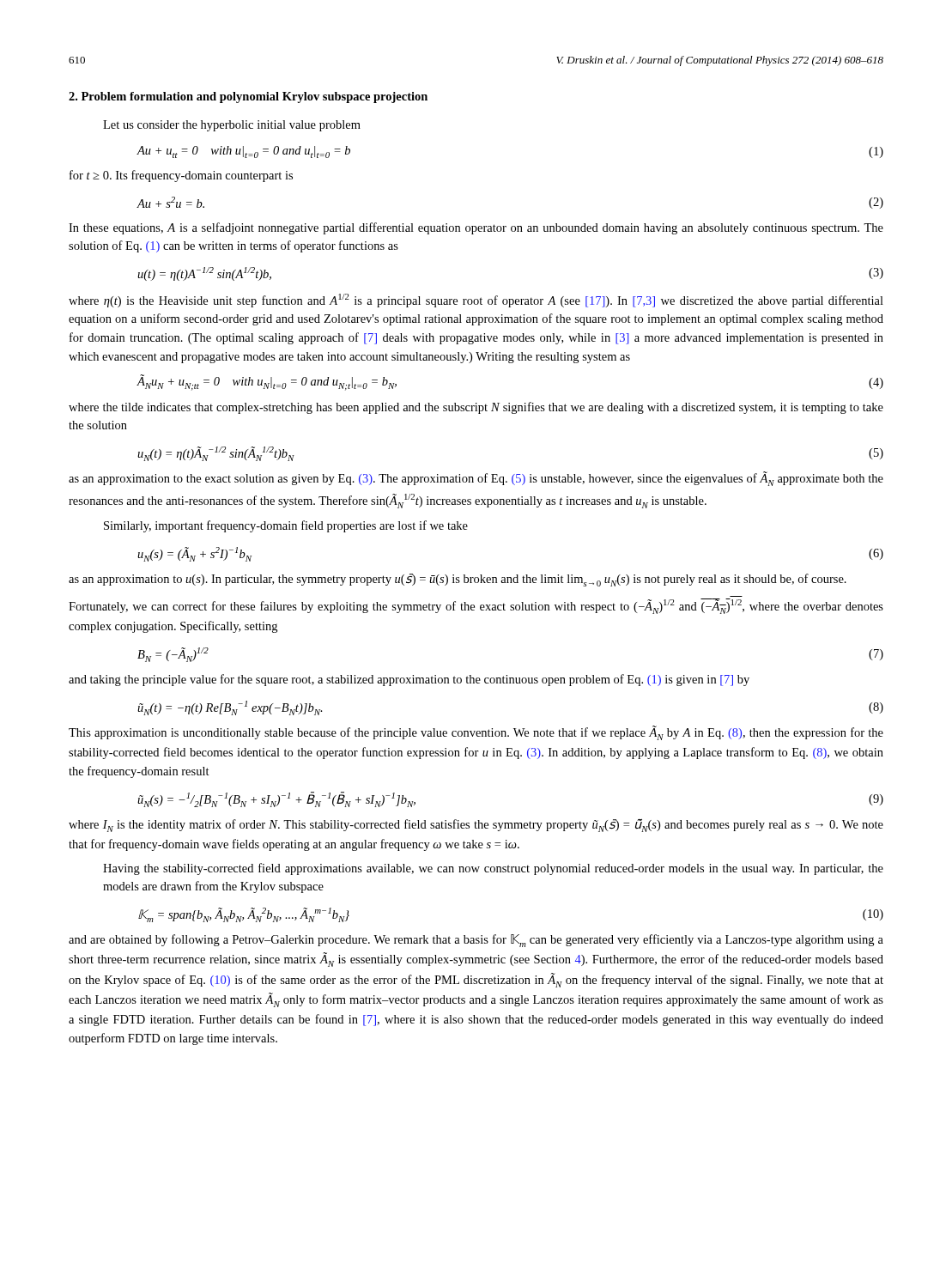This screenshot has height=1288, width=952.
Task: Point to "BN = (−ÃN)1/2 (7)"
Action: click(168, 655)
